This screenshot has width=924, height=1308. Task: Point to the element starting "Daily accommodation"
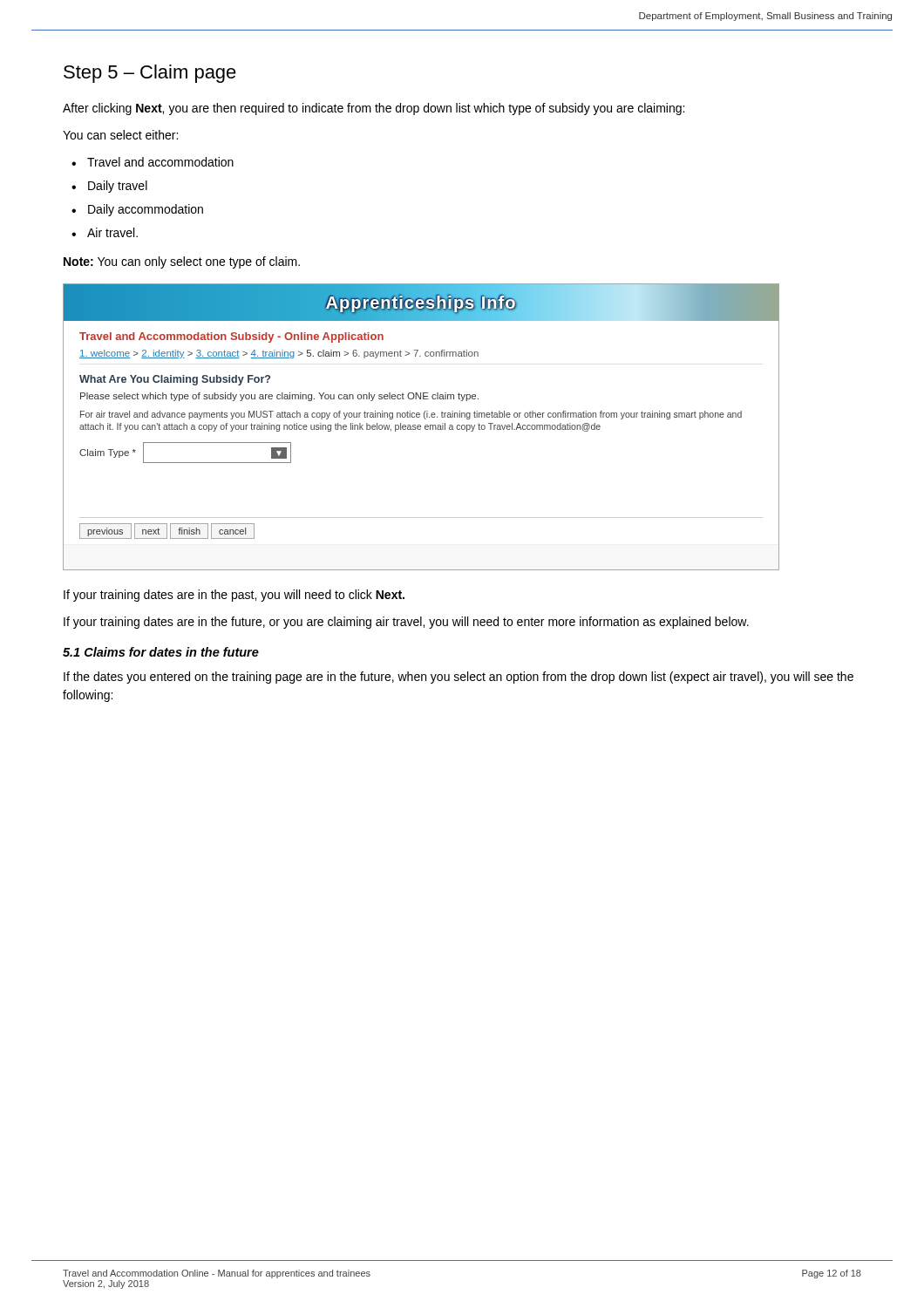tap(145, 209)
